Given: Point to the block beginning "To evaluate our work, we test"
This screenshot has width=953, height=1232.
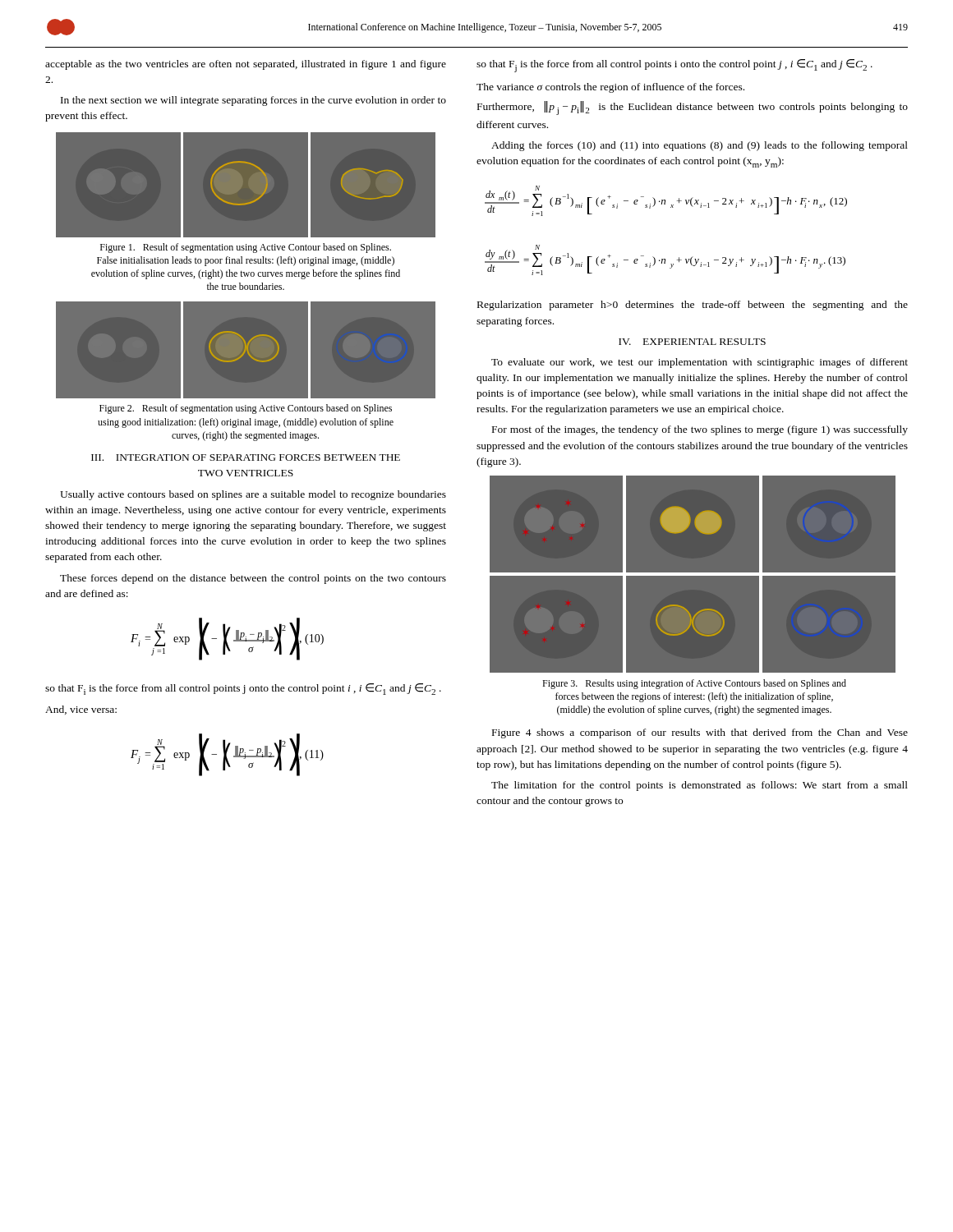Looking at the screenshot, I should (x=692, y=411).
